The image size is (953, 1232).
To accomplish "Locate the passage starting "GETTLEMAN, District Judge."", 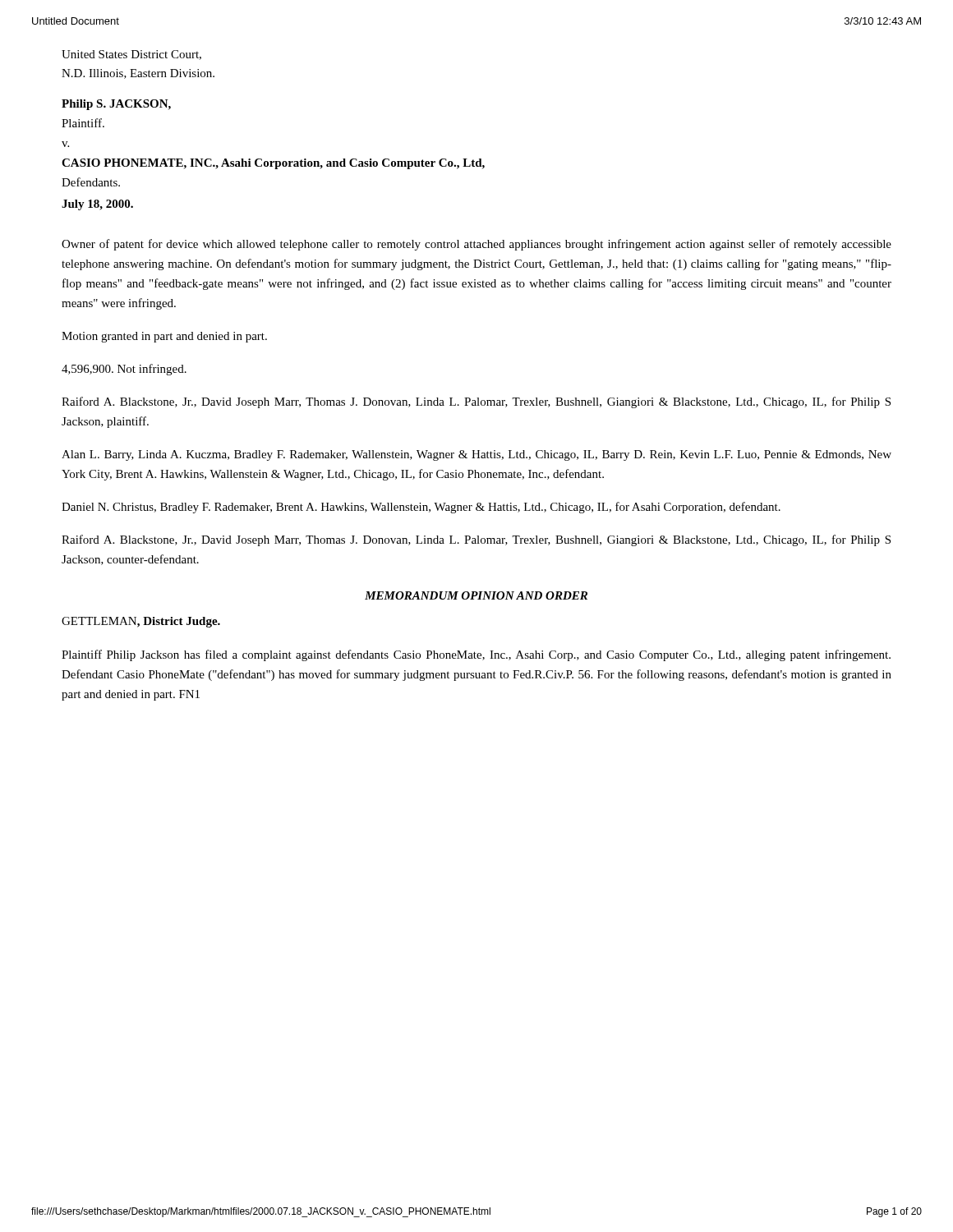I will [141, 621].
